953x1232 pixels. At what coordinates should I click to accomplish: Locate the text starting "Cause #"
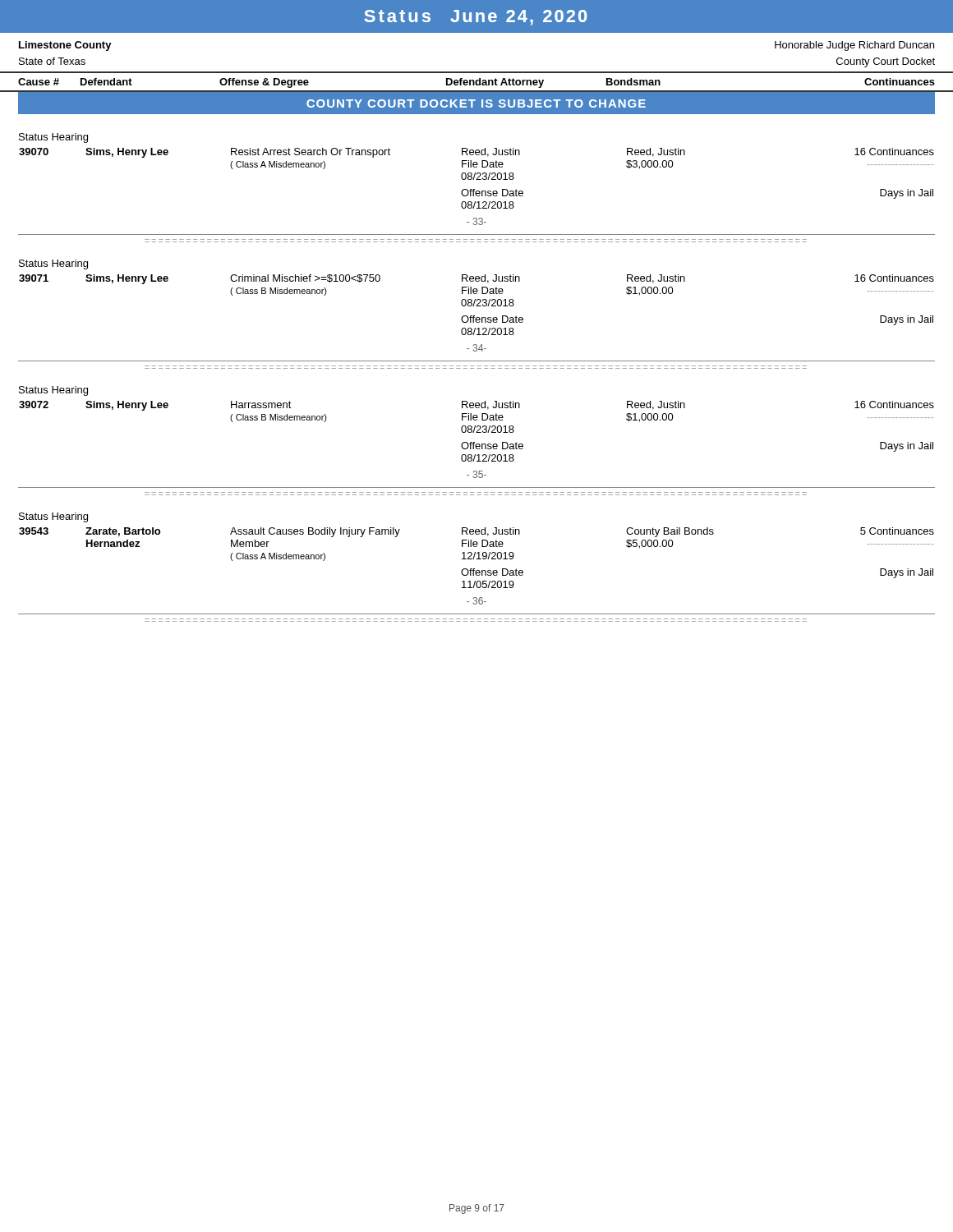39,82
